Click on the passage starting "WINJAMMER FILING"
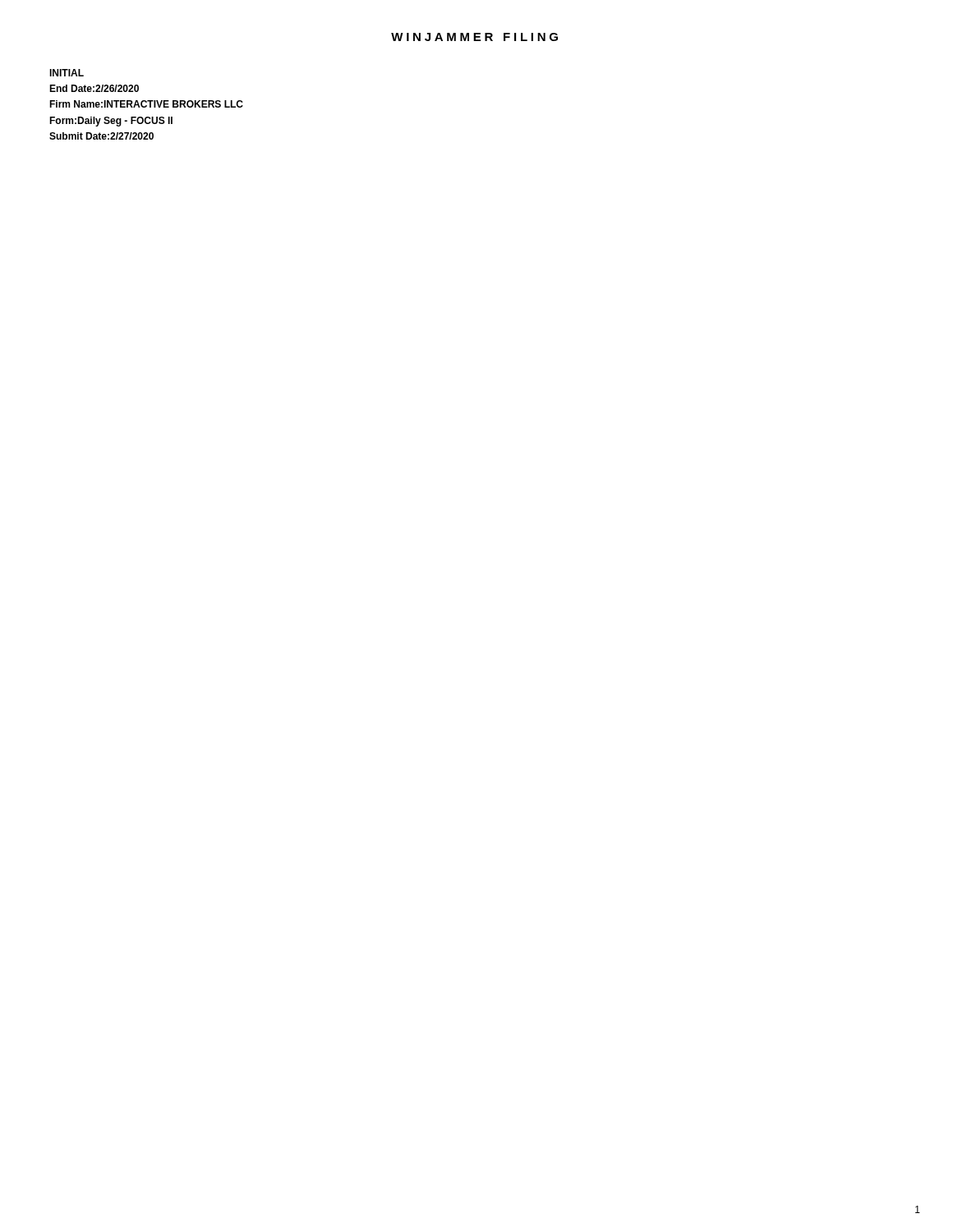The width and height of the screenshot is (953, 1232). (x=476, y=37)
